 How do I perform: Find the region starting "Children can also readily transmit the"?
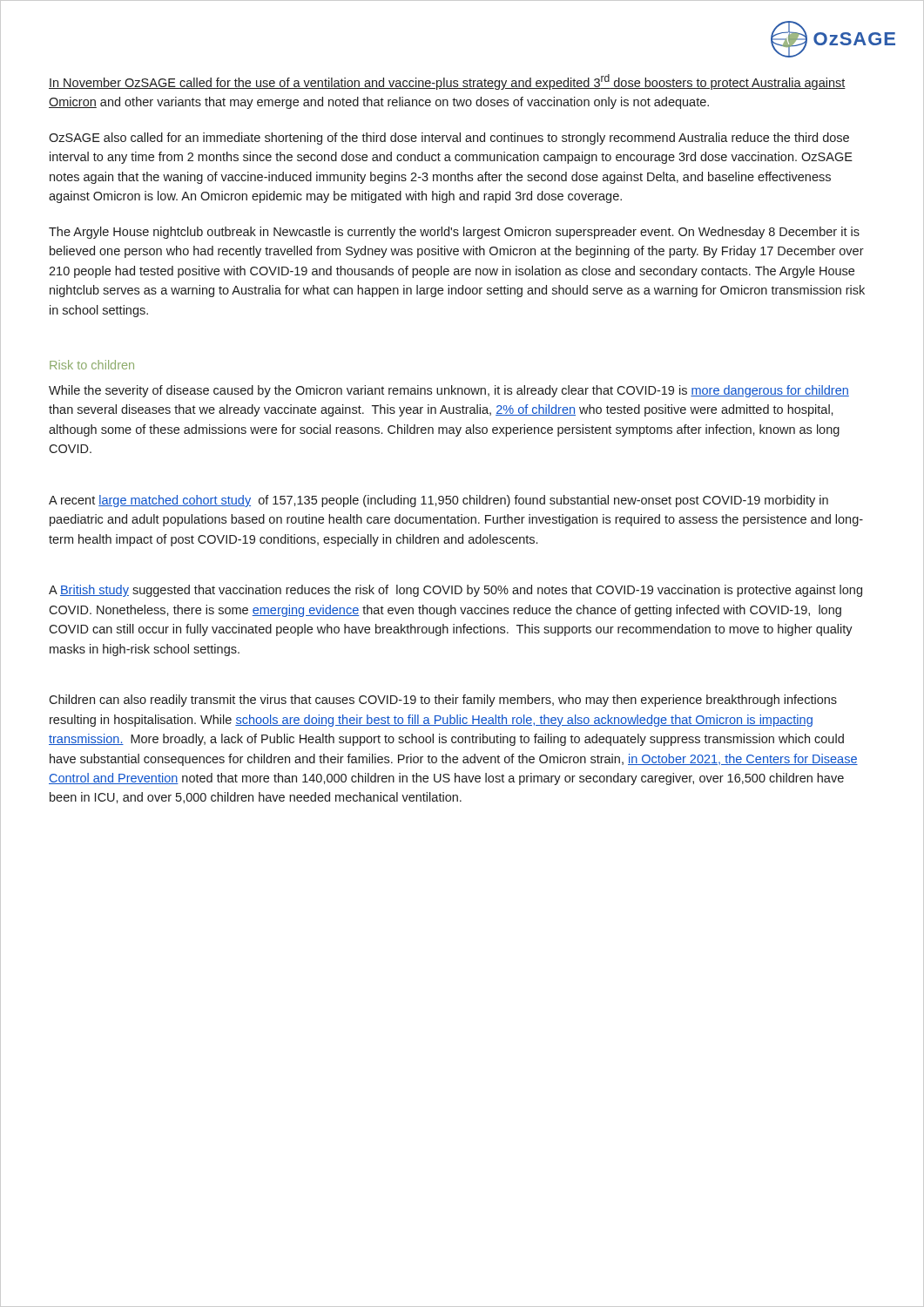462,749
